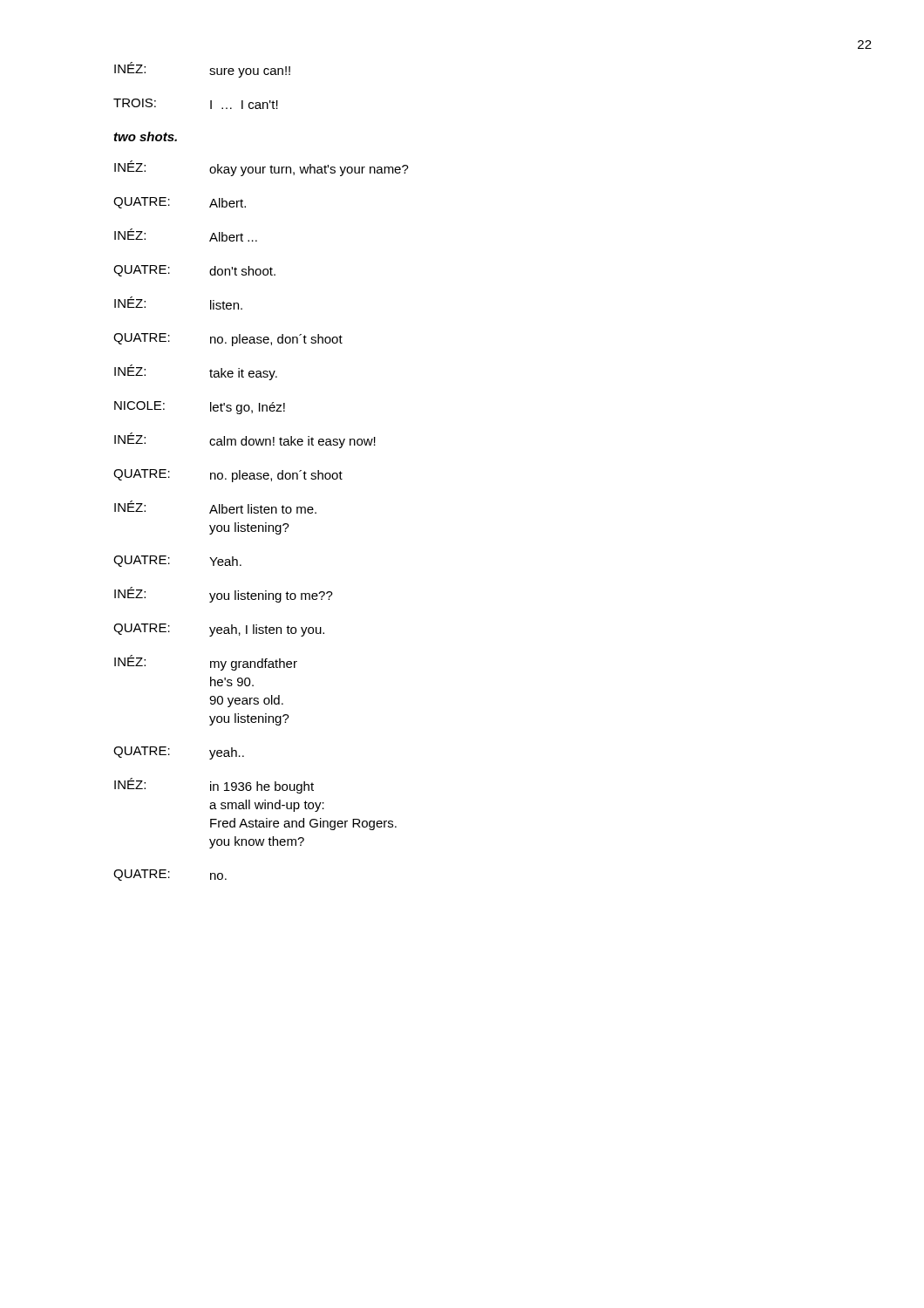924x1308 pixels.
Task: Where does it say "INÉZ: Albert ..."?
Action: click(x=134, y=235)
